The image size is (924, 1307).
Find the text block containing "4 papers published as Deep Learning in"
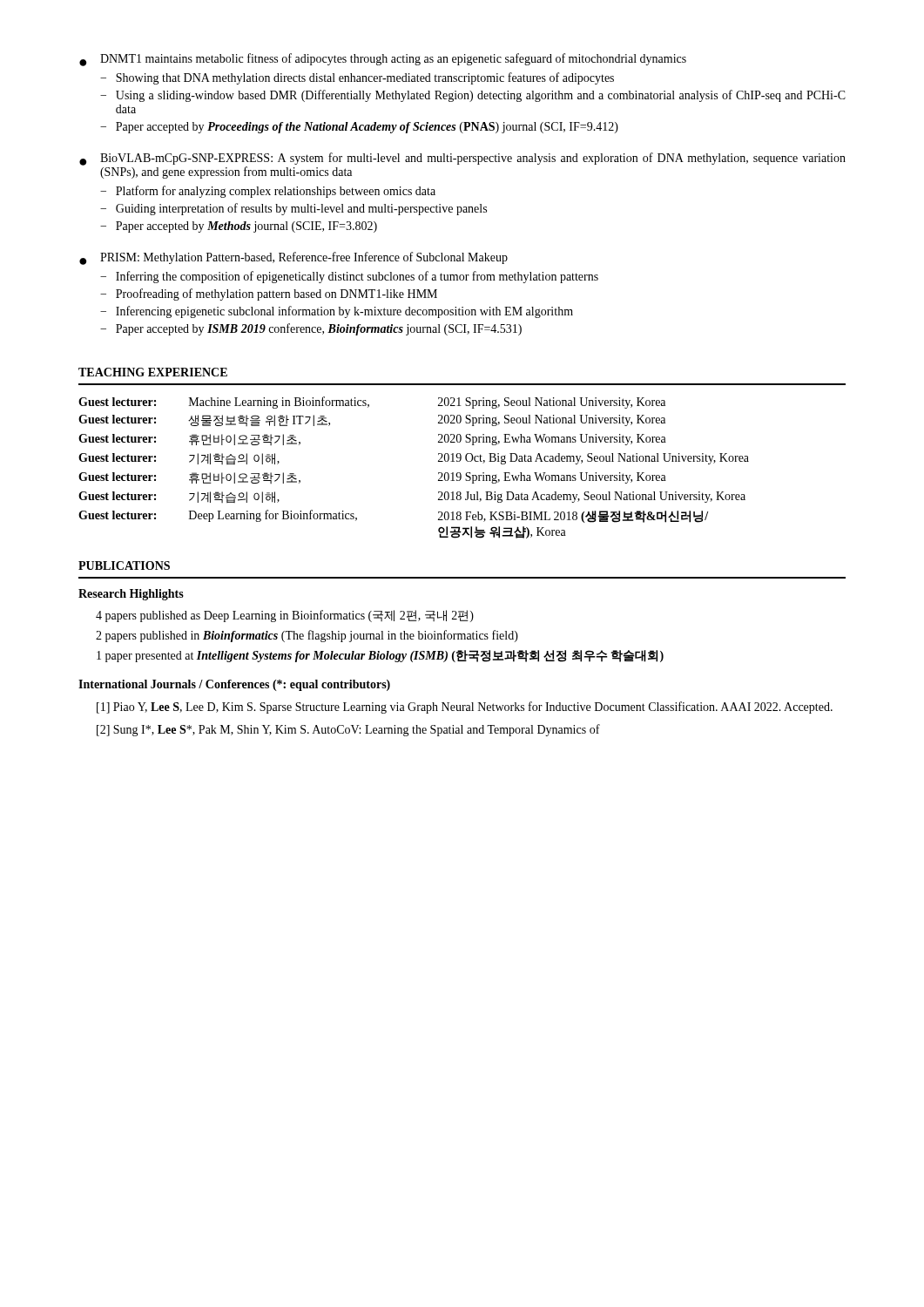point(285,616)
